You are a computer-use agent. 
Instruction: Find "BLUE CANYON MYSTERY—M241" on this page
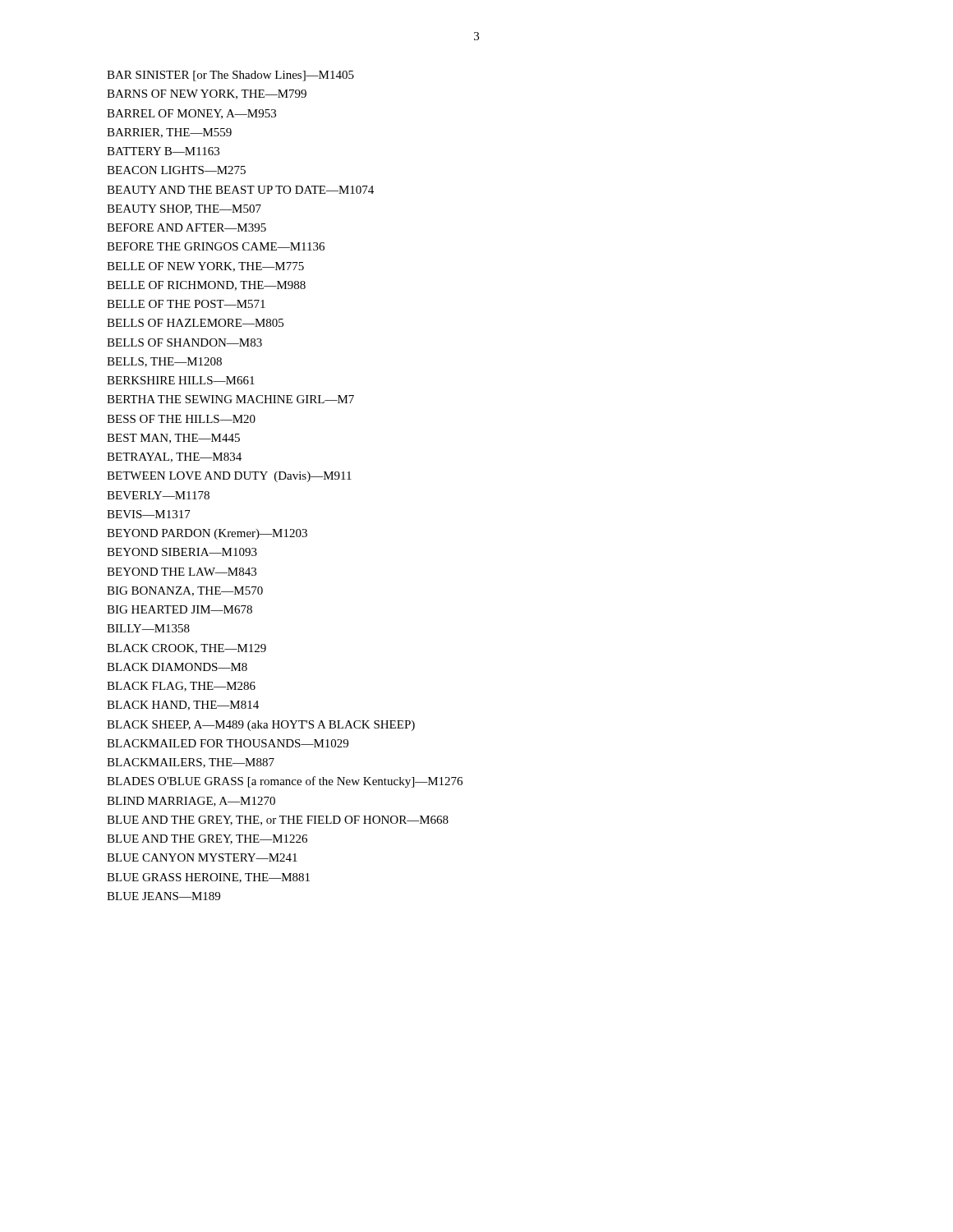pyautogui.click(x=202, y=858)
